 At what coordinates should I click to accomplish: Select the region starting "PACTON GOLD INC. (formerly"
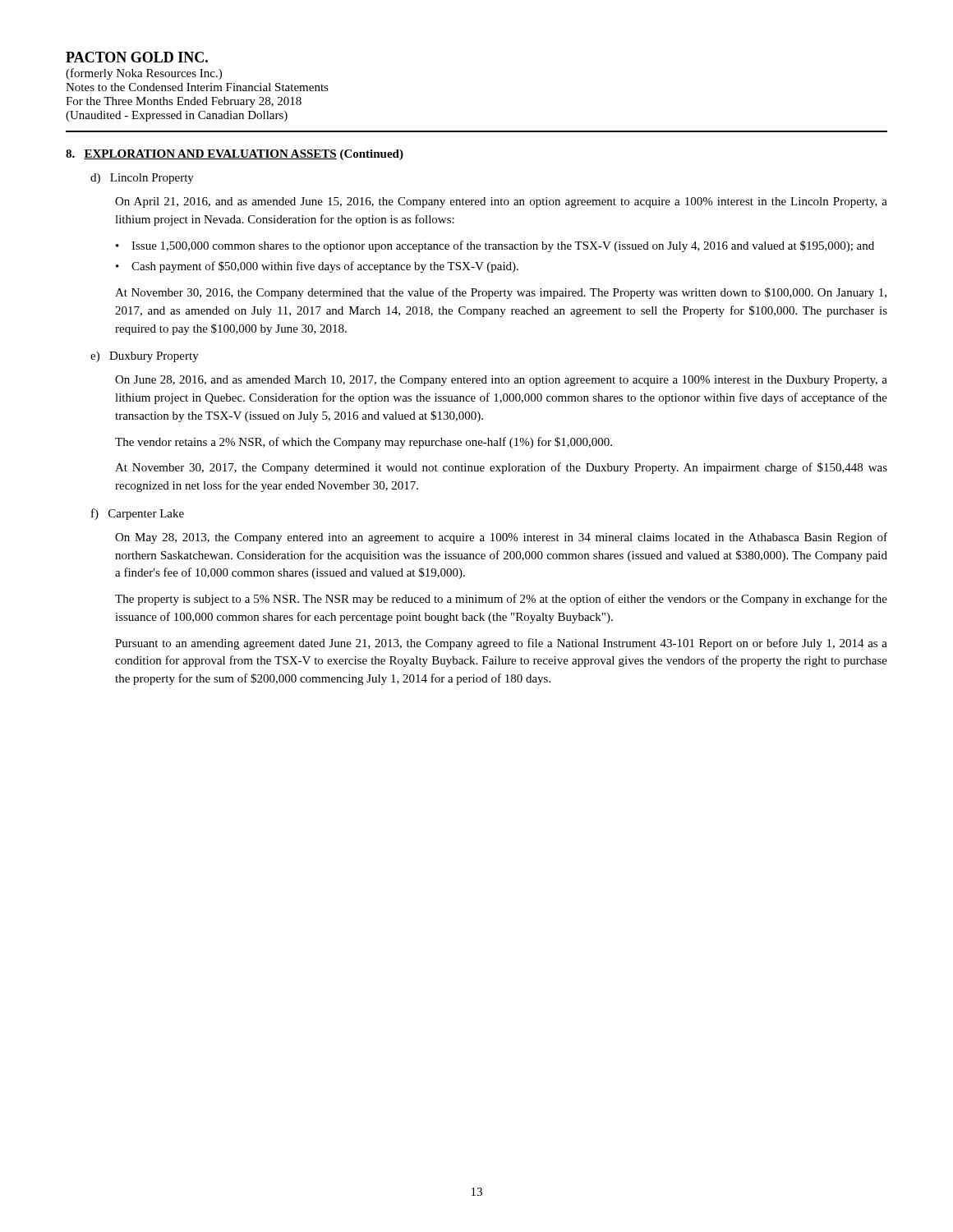pyautogui.click(x=137, y=57)
